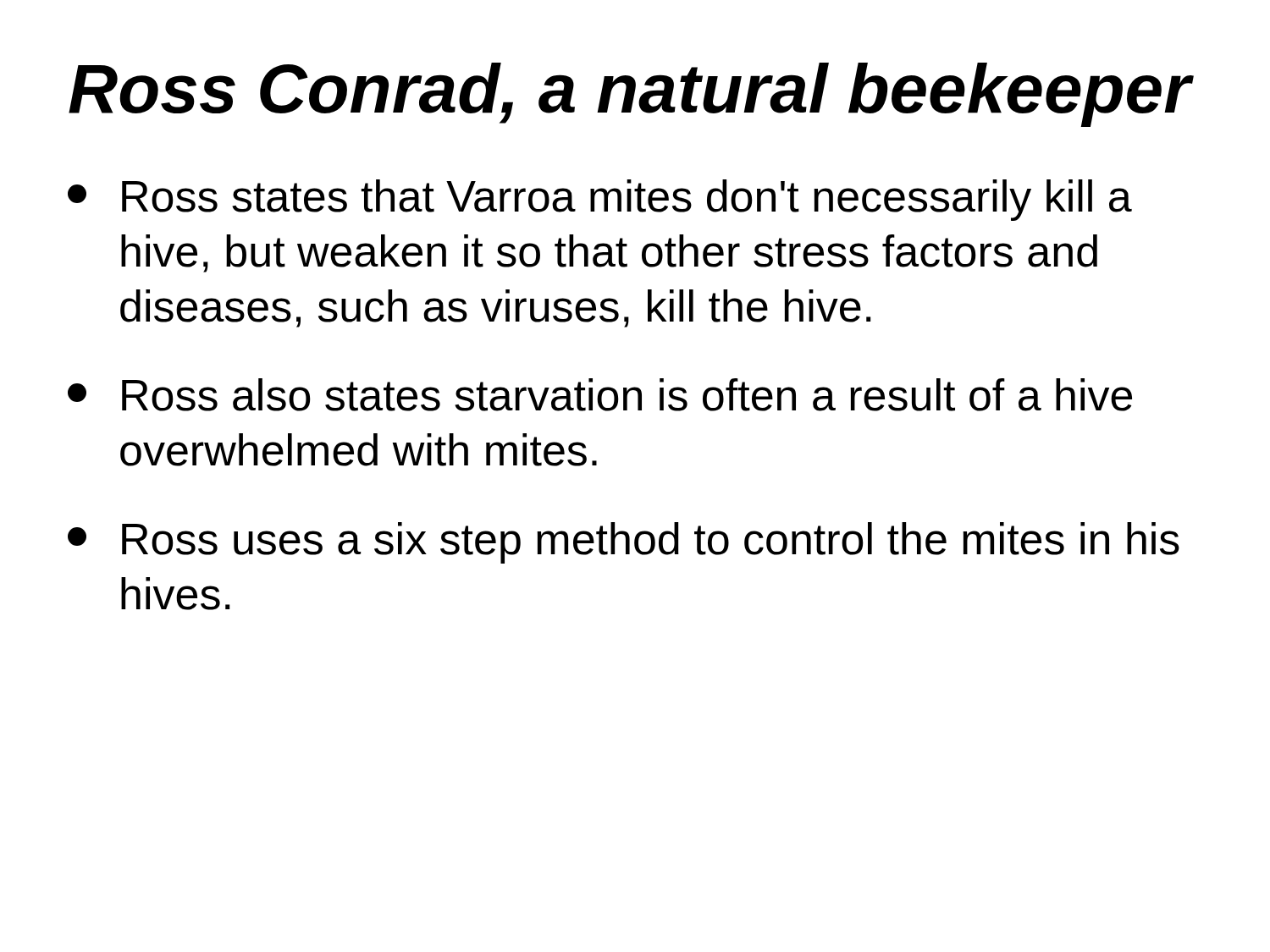Viewport: 1270px width, 952px height.
Task: Click on the list item containing "Ross states that Varroa mites"
Action: (635, 252)
